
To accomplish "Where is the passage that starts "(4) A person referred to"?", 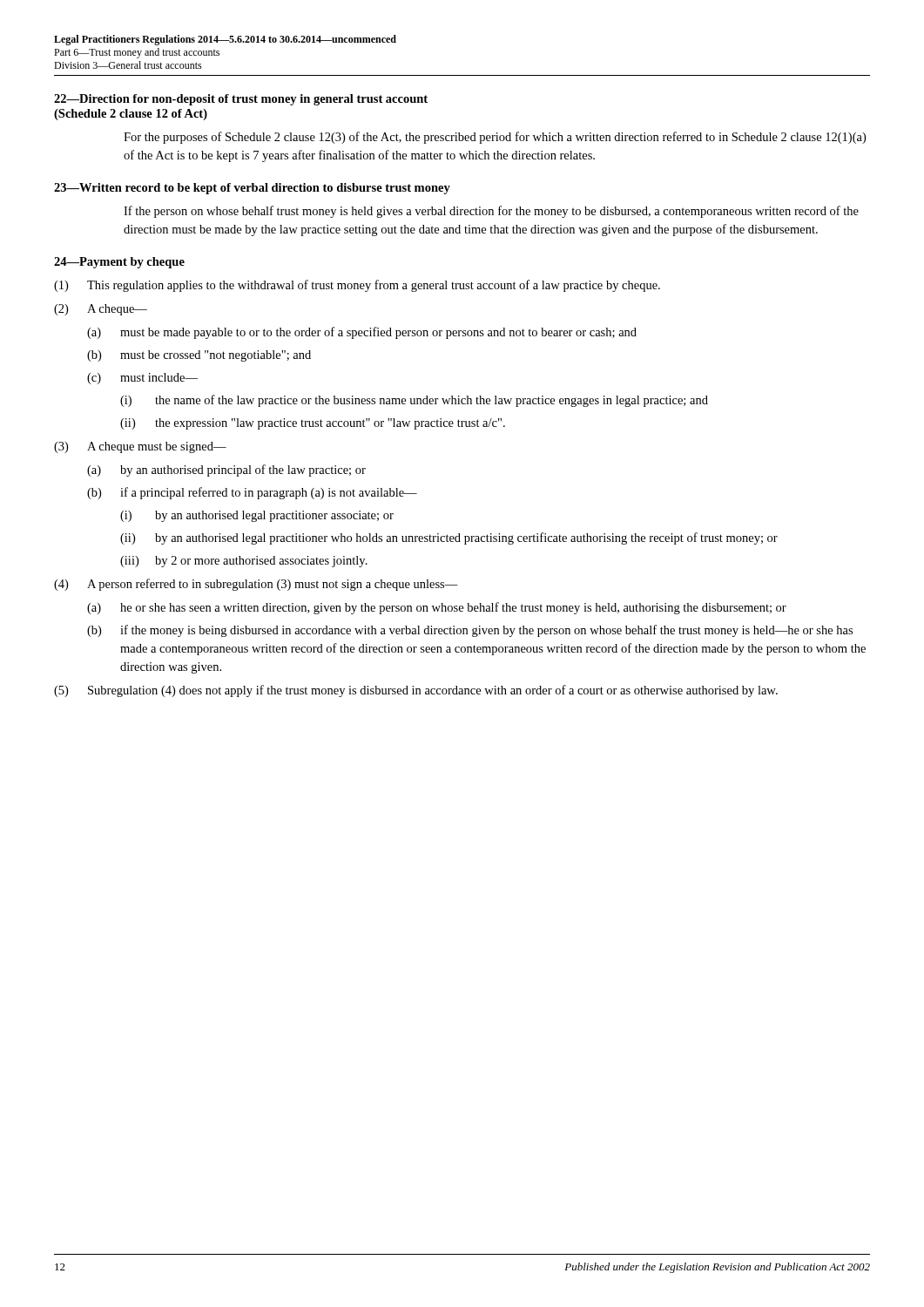I will tap(462, 626).
